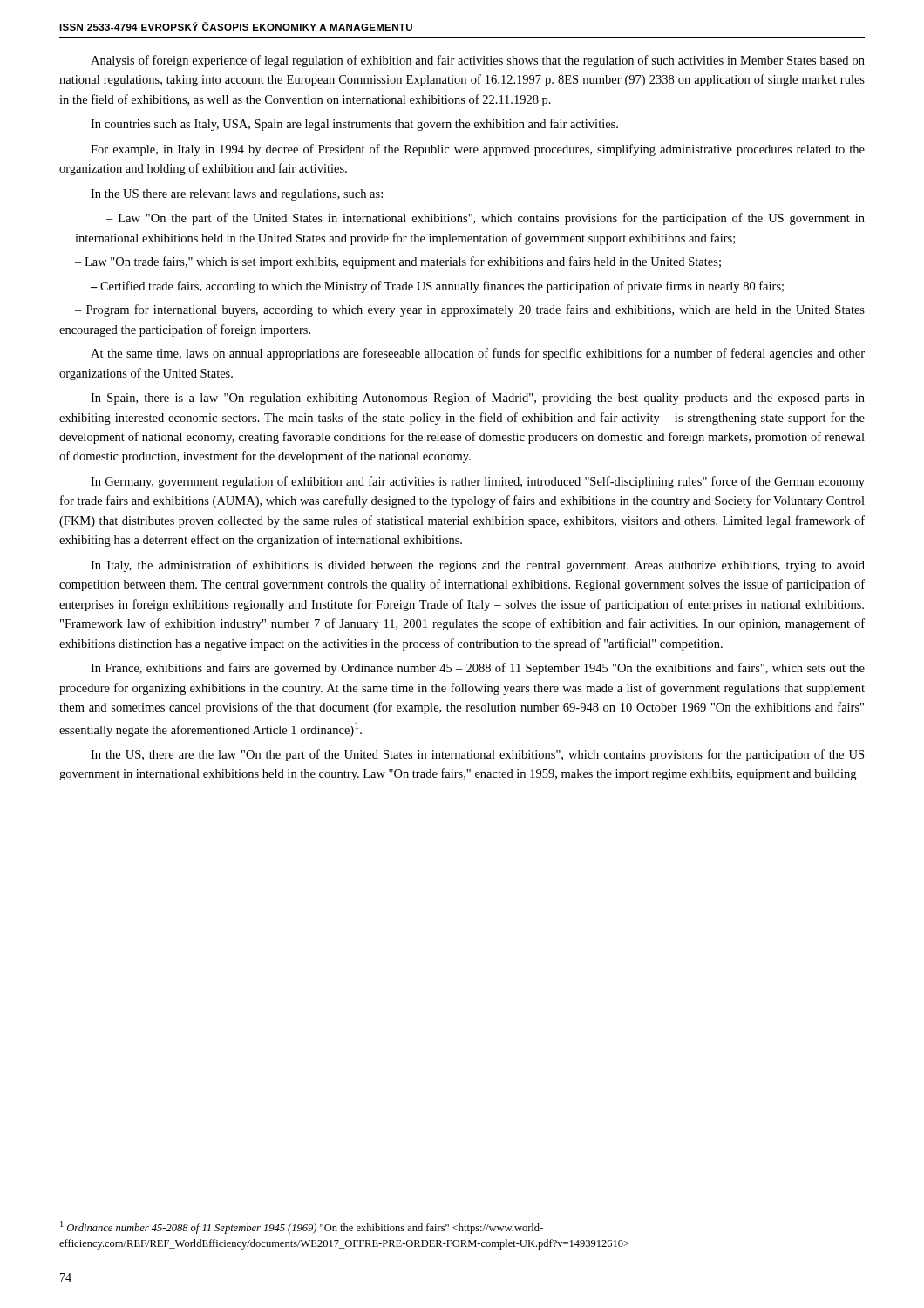This screenshot has width=924, height=1308.
Task: Click on the text block that says "Analysis of foreign experience of legal regulation of"
Action: [462, 80]
